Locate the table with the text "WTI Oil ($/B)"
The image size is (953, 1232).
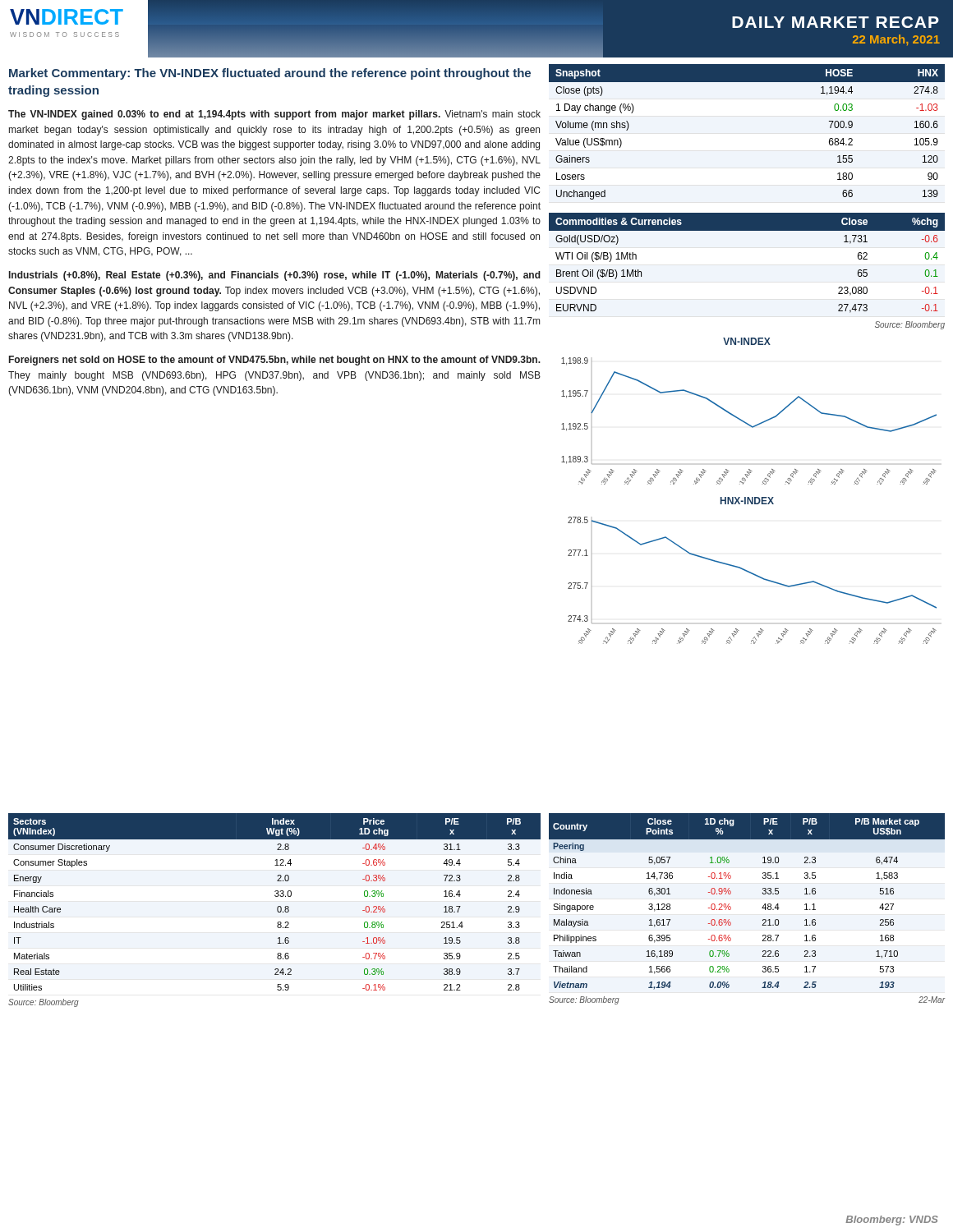click(747, 265)
